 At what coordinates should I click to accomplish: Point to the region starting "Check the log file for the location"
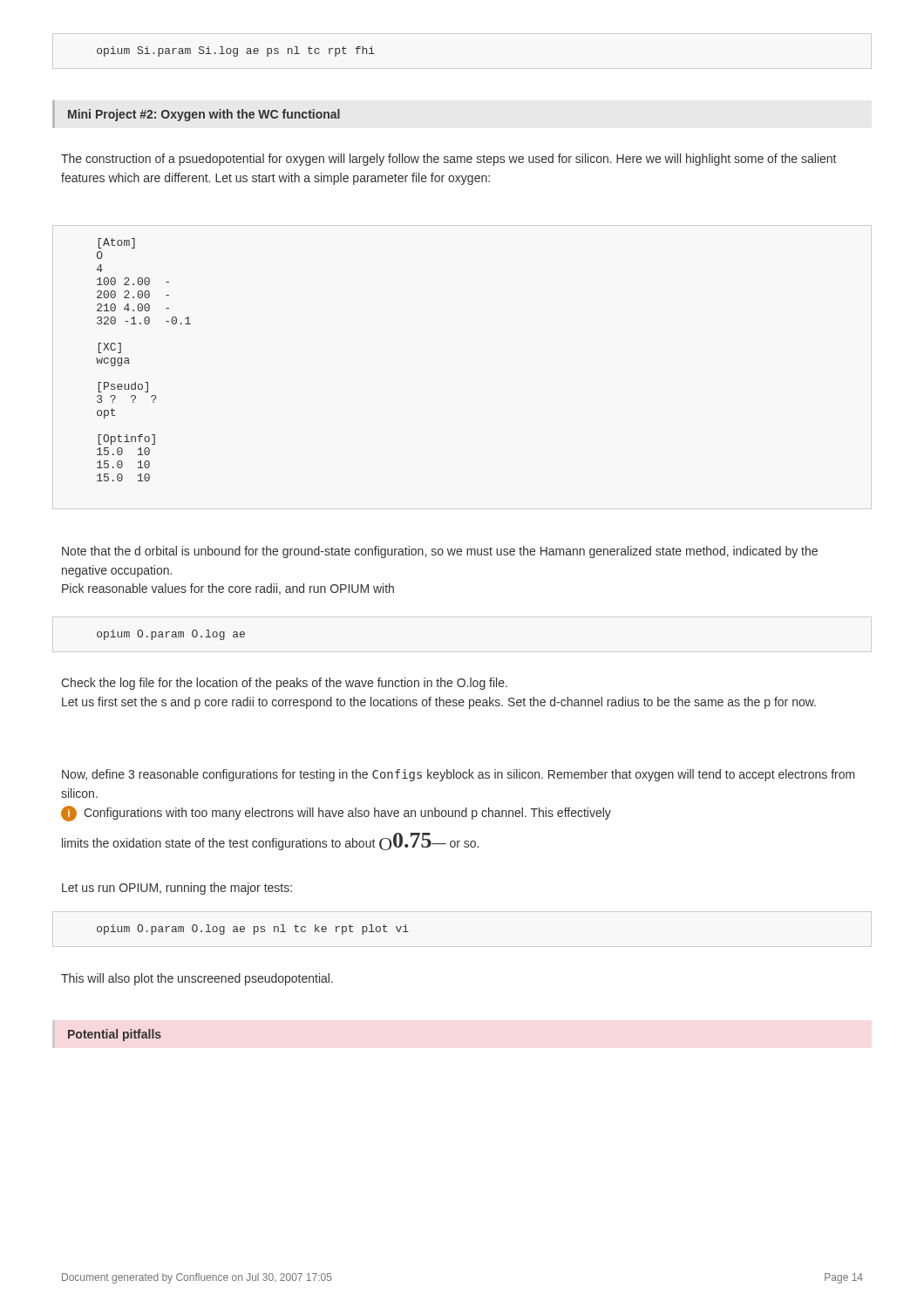439,692
